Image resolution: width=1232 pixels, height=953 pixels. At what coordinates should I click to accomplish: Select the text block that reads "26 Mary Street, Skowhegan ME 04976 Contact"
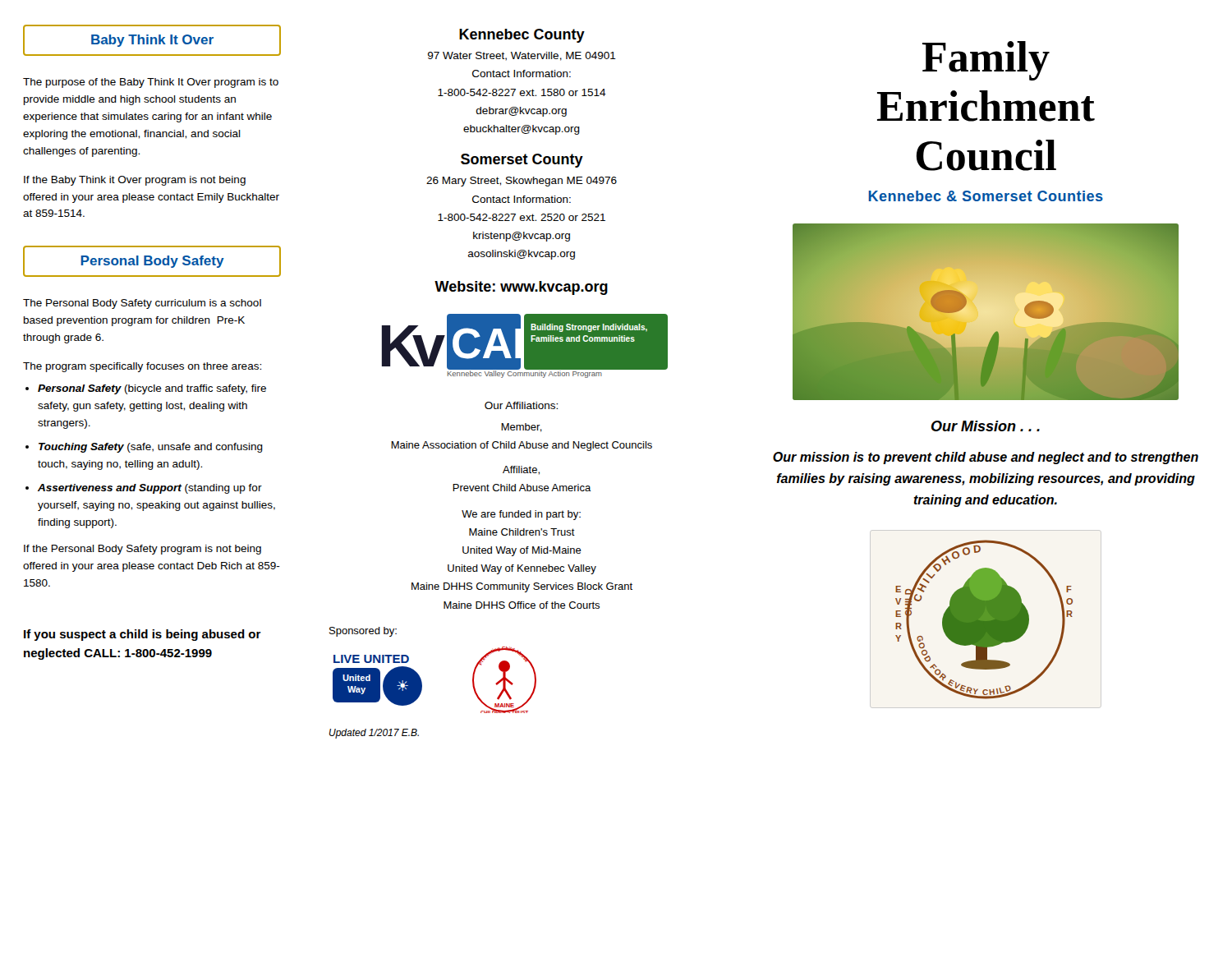tap(522, 217)
